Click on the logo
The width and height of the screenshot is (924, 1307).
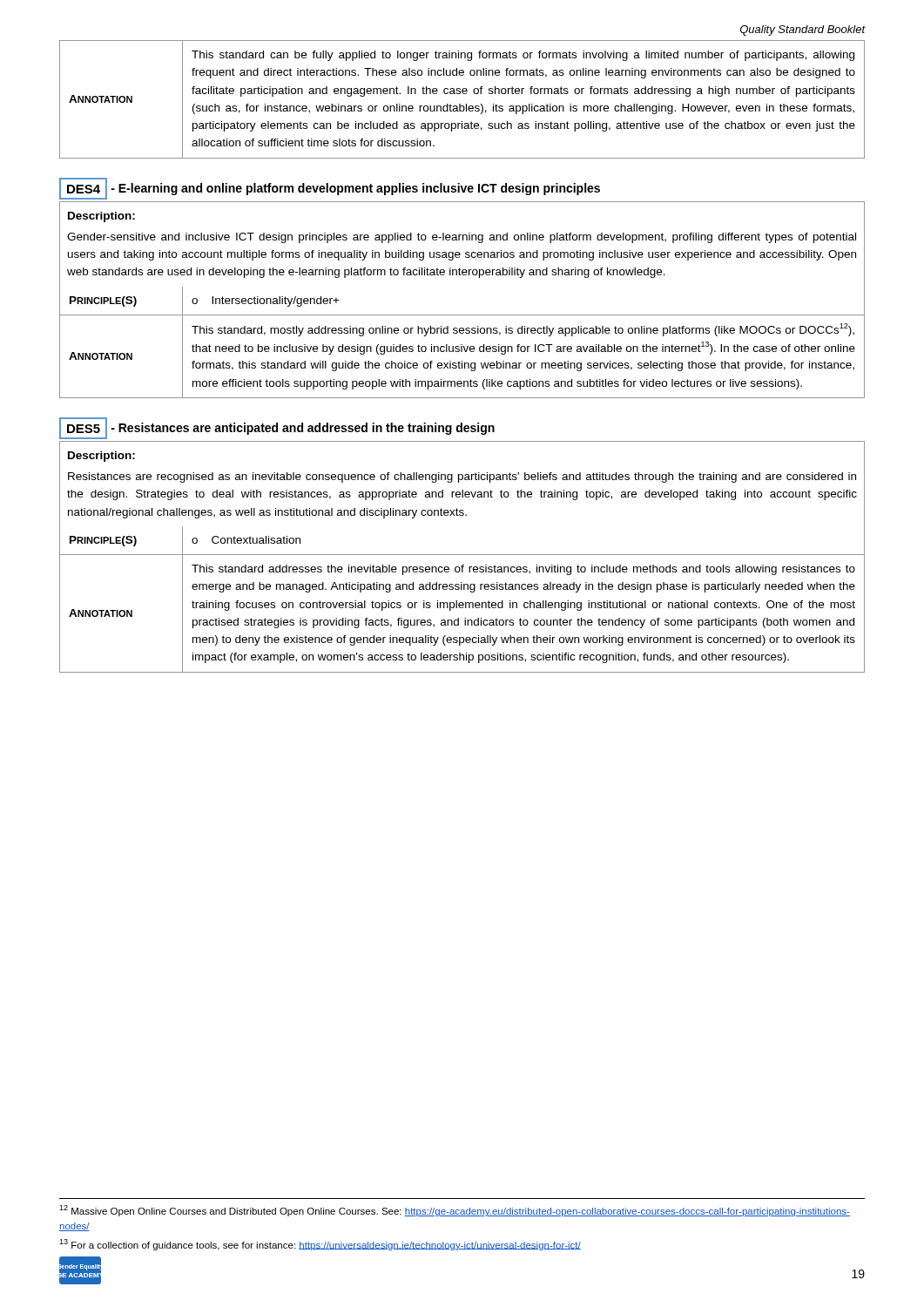click(x=80, y=1270)
